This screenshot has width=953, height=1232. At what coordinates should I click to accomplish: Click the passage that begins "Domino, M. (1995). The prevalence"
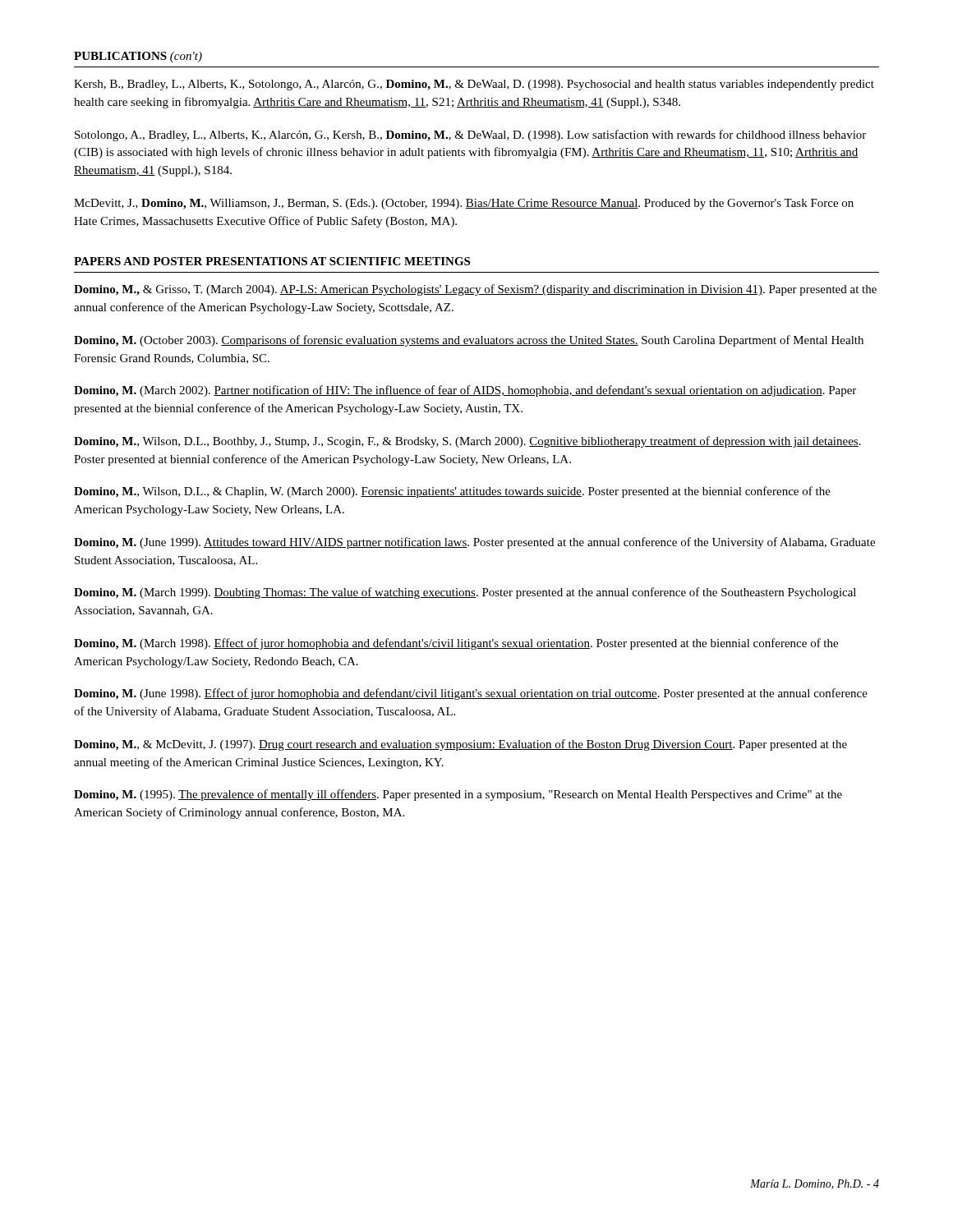(x=458, y=803)
